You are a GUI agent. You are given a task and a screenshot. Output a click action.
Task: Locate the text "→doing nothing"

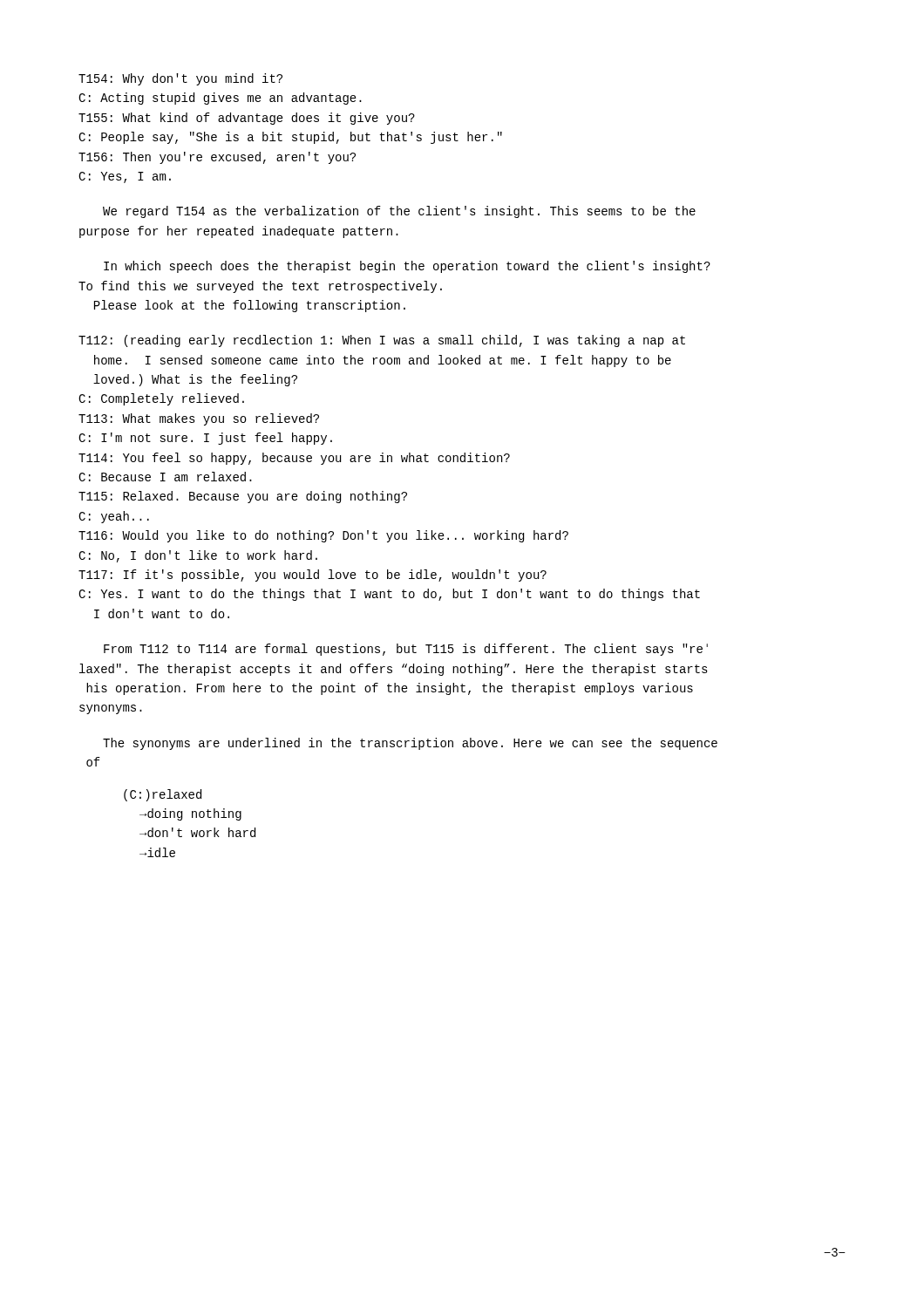coord(191,814)
